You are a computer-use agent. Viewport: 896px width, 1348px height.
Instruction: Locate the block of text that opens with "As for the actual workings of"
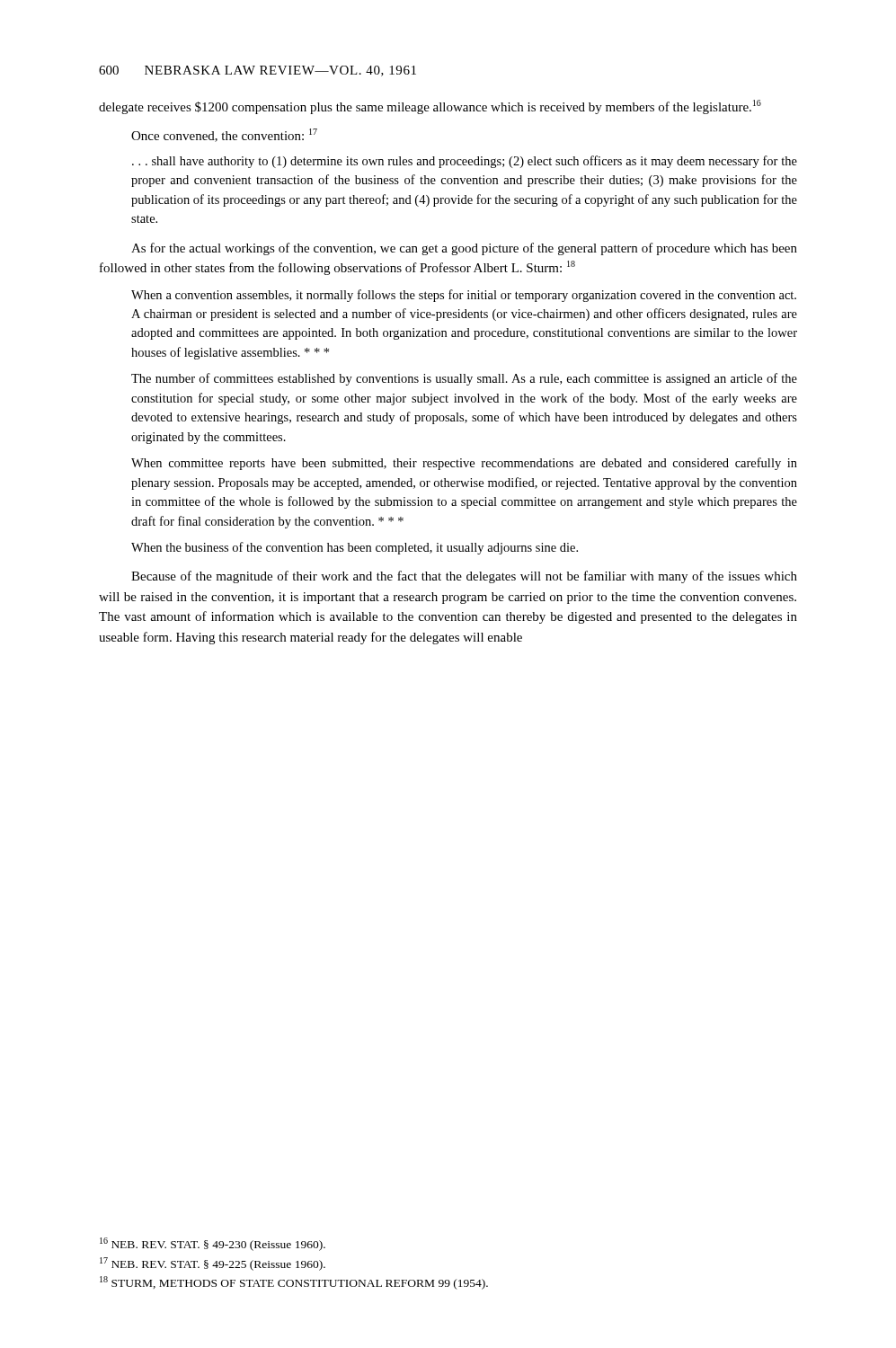(x=448, y=258)
